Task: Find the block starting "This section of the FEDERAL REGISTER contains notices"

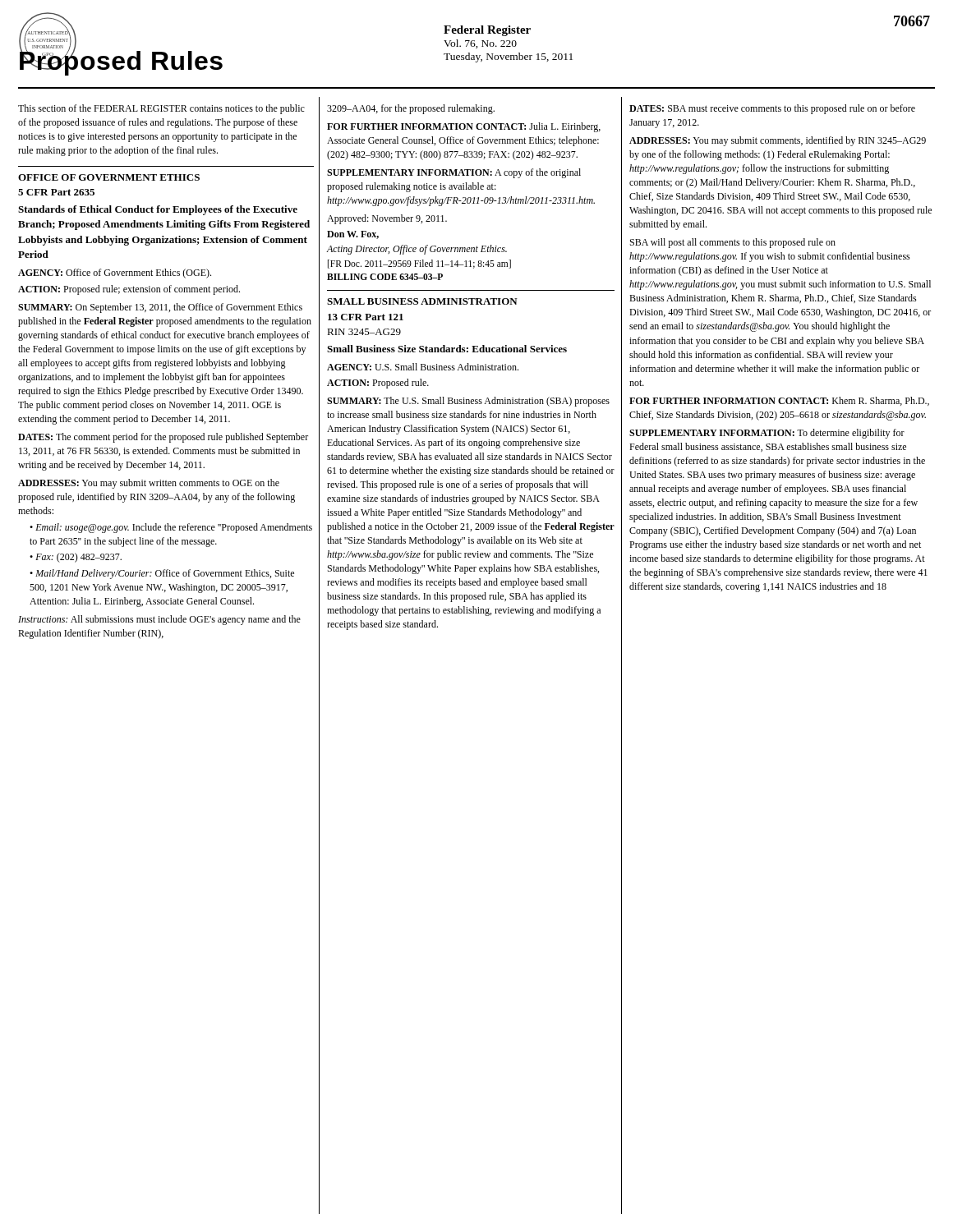Action: (x=161, y=129)
